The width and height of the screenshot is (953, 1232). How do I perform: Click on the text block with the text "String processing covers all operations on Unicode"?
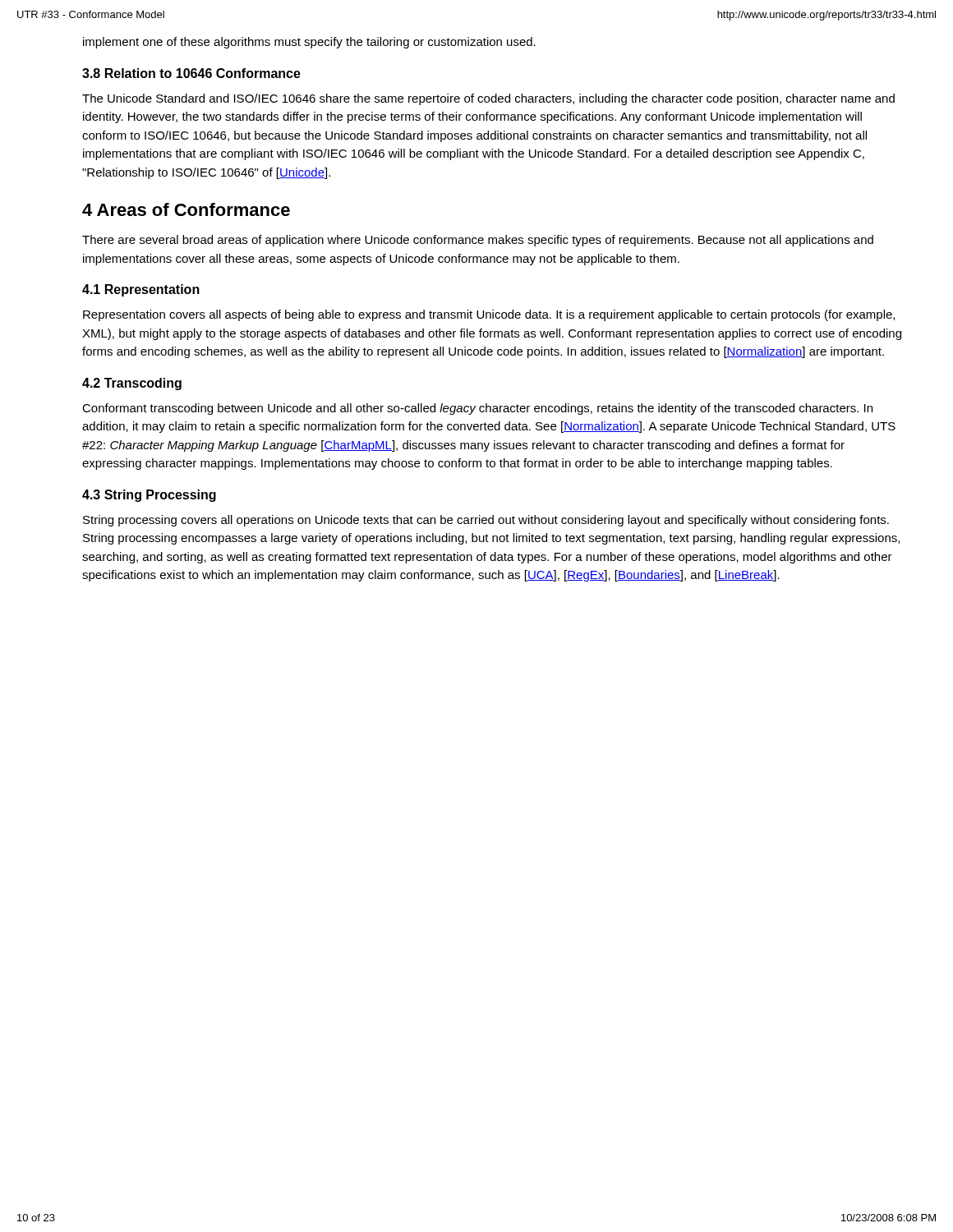click(x=491, y=547)
